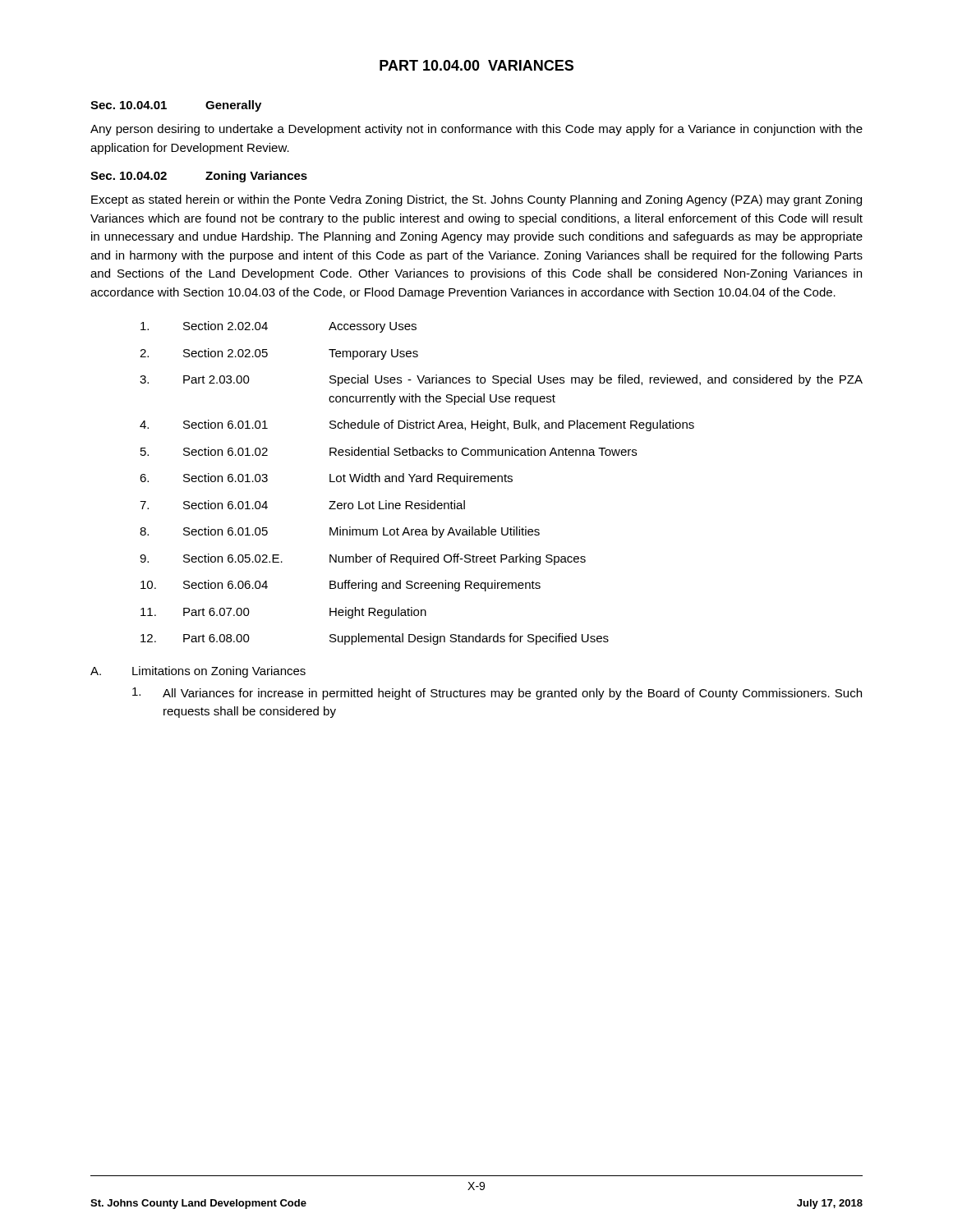
Task: Select the region starting "9. Section 6.05.02.E. Number"
Action: [501, 558]
